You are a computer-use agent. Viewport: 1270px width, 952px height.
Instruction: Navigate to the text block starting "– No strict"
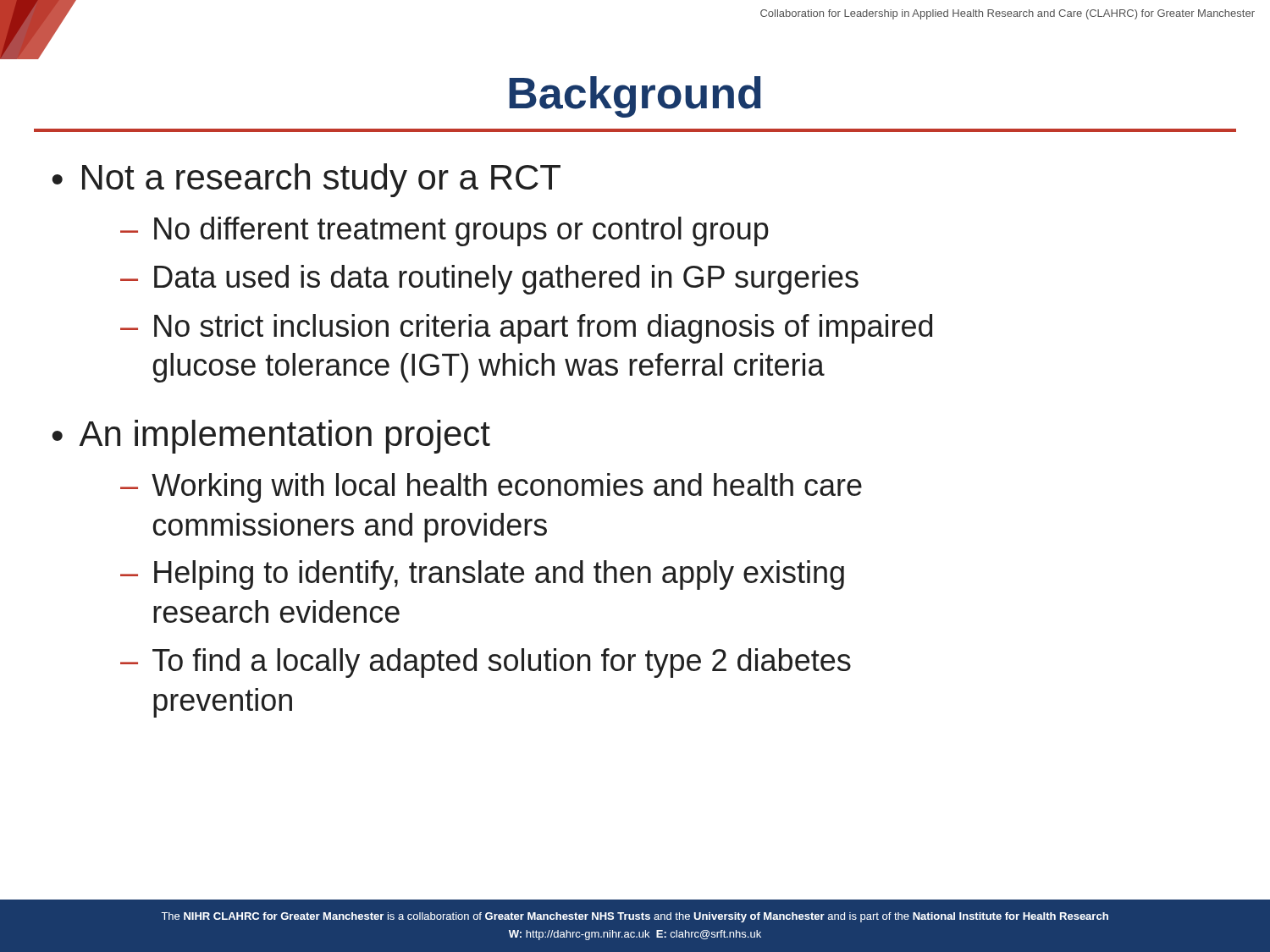tap(527, 346)
